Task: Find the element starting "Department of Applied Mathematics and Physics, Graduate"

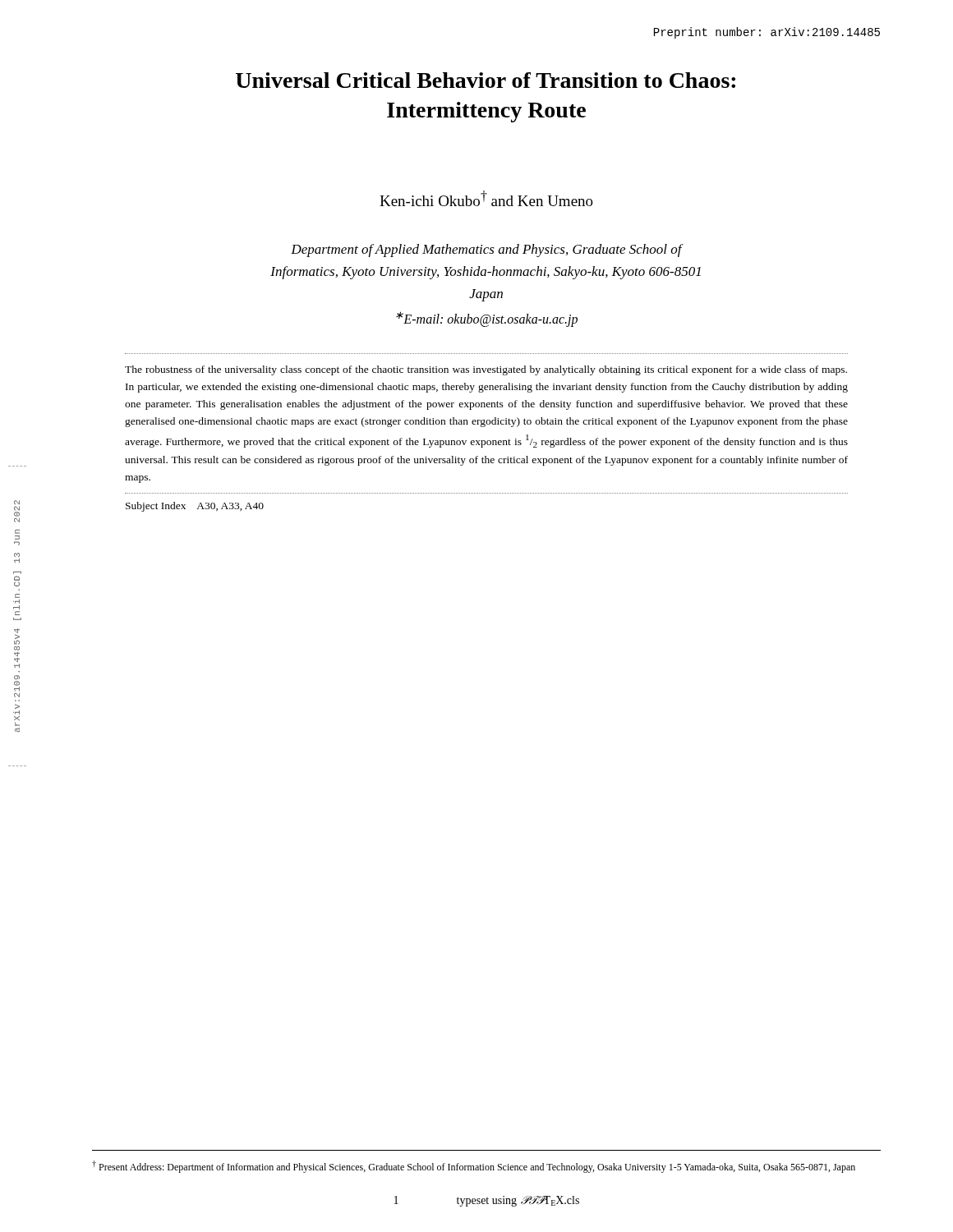Action: click(x=486, y=283)
